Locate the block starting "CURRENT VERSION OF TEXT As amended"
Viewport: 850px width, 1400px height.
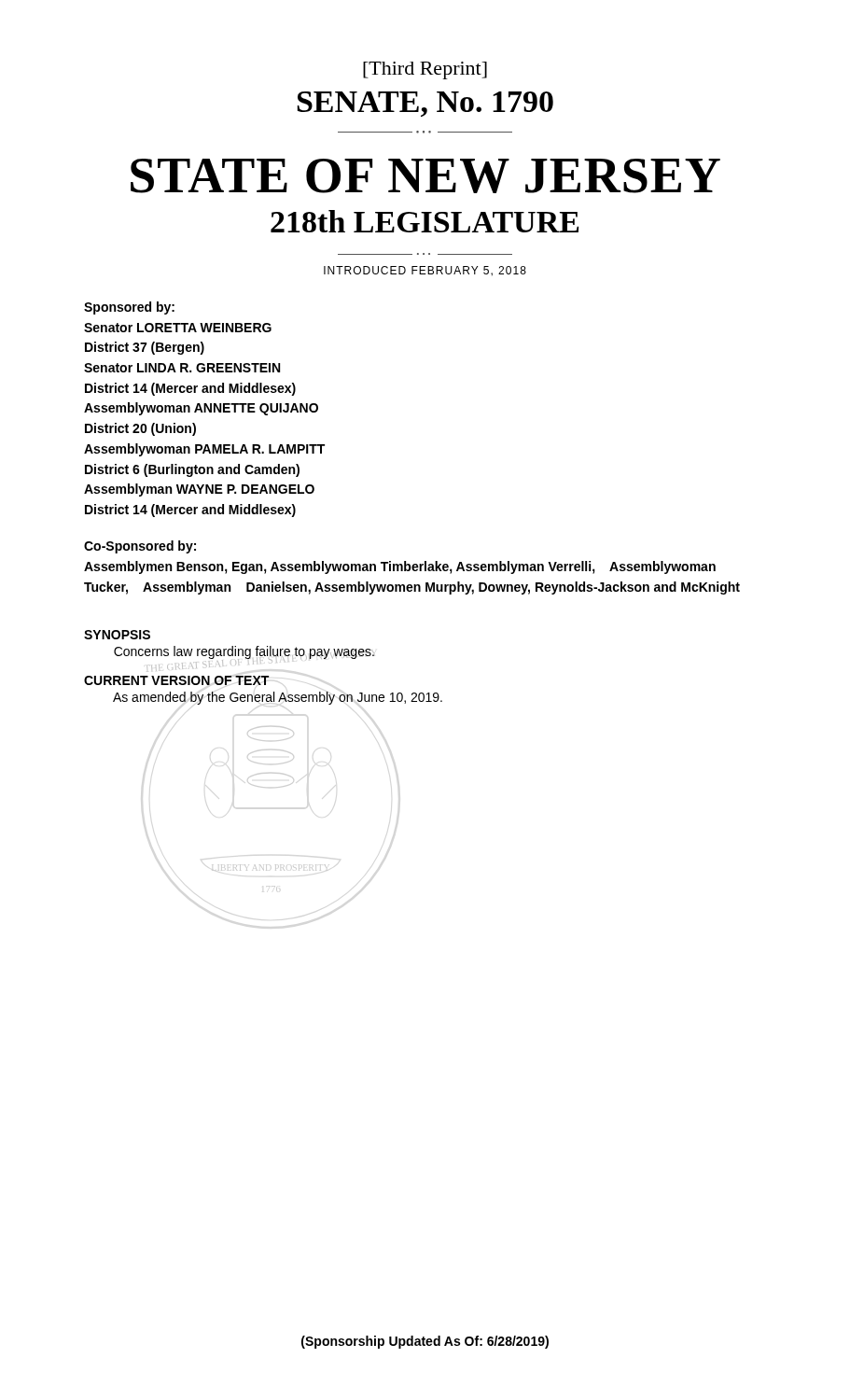pos(425,689)
